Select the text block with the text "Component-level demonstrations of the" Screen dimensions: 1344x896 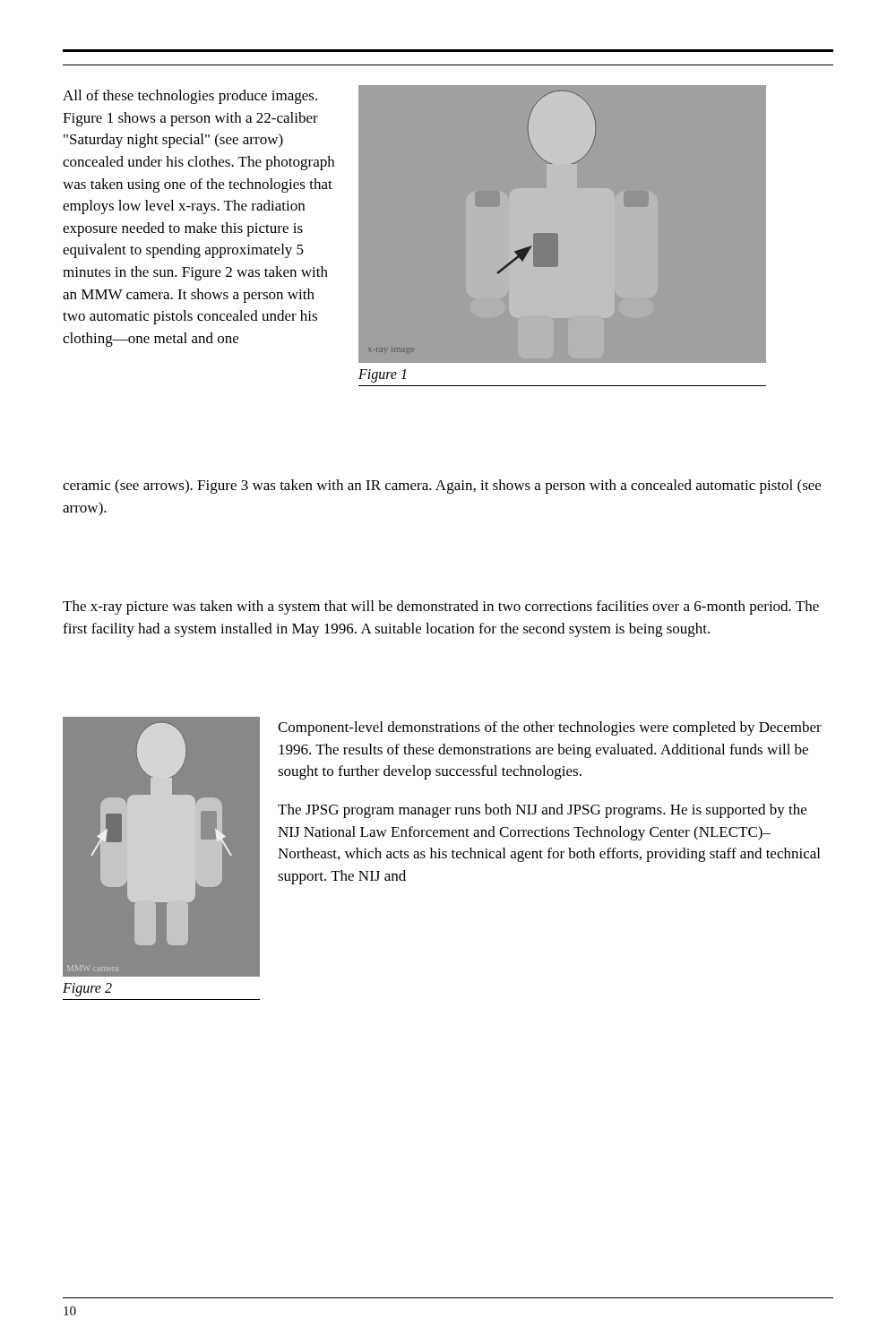pyautogui.click(x=550, y=749)
